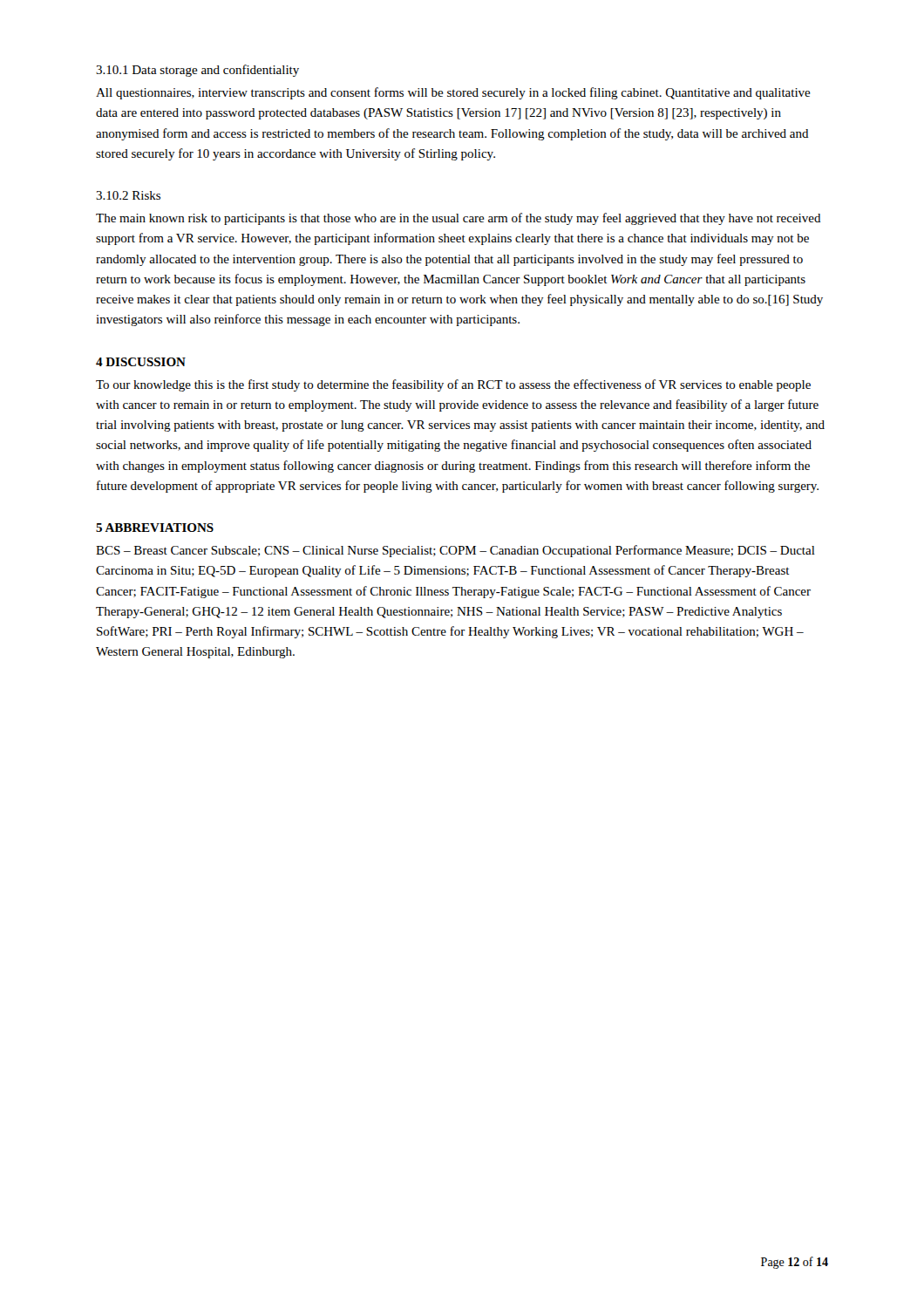Locate the section header containing "4 DISCUSSION"
The width and height of the screenshot is (924, 1308).
point(141,361)
